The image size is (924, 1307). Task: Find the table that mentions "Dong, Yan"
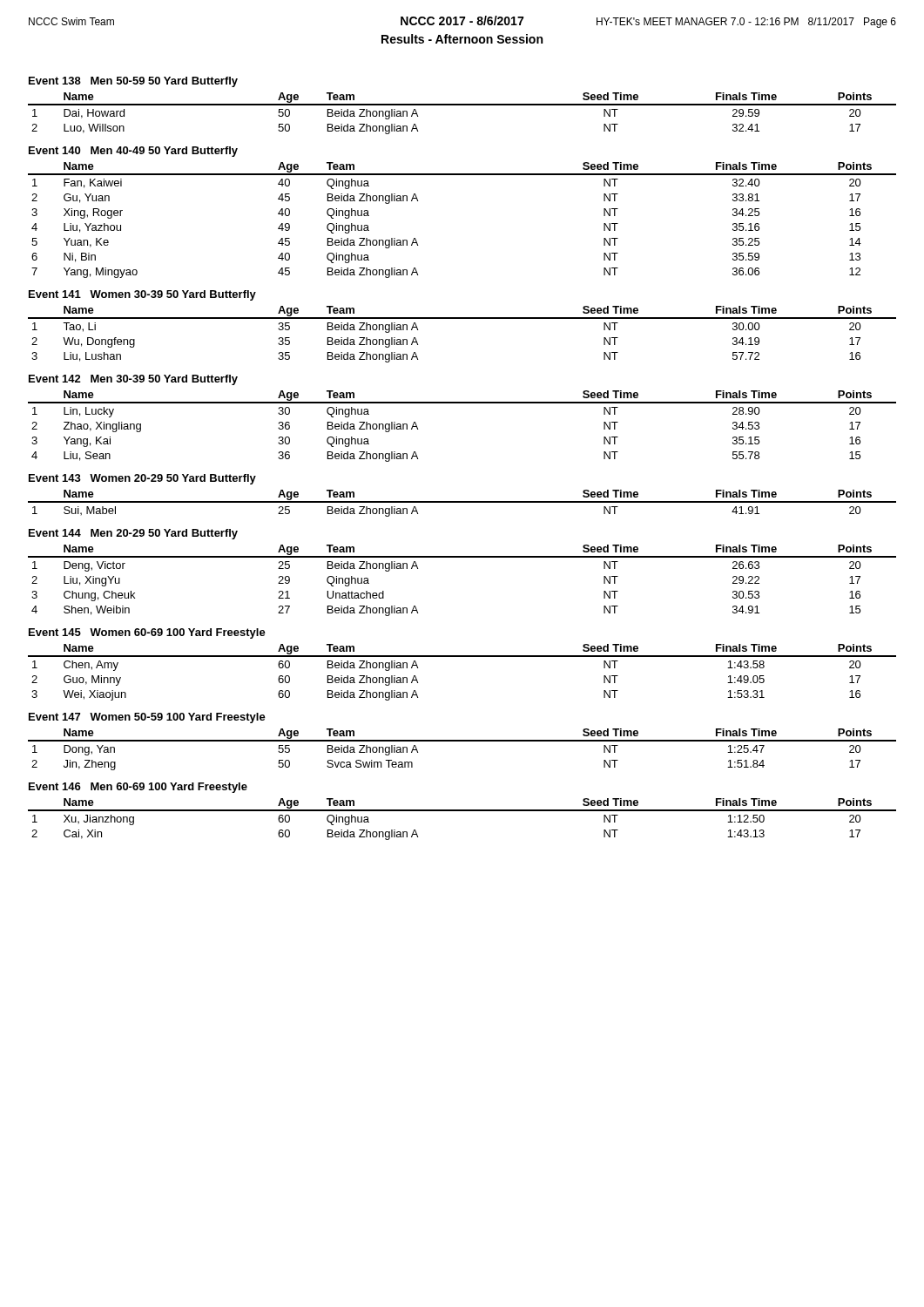462,748
